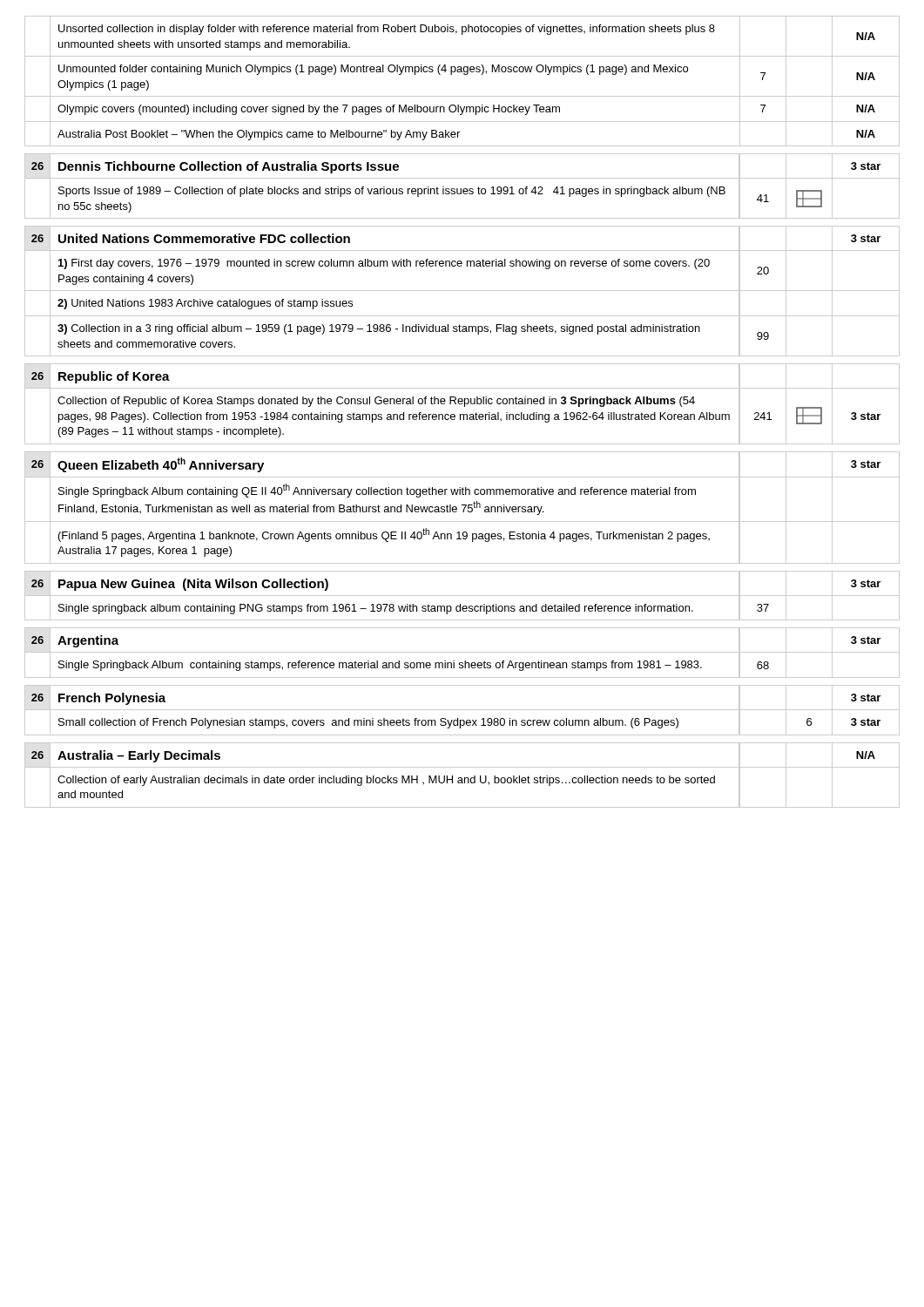Click on the section header with the text "Papua New Guinea (Nita Wilson"
Image resolution: width=924 pixels, height=1307 pixels.
[193, 583]
